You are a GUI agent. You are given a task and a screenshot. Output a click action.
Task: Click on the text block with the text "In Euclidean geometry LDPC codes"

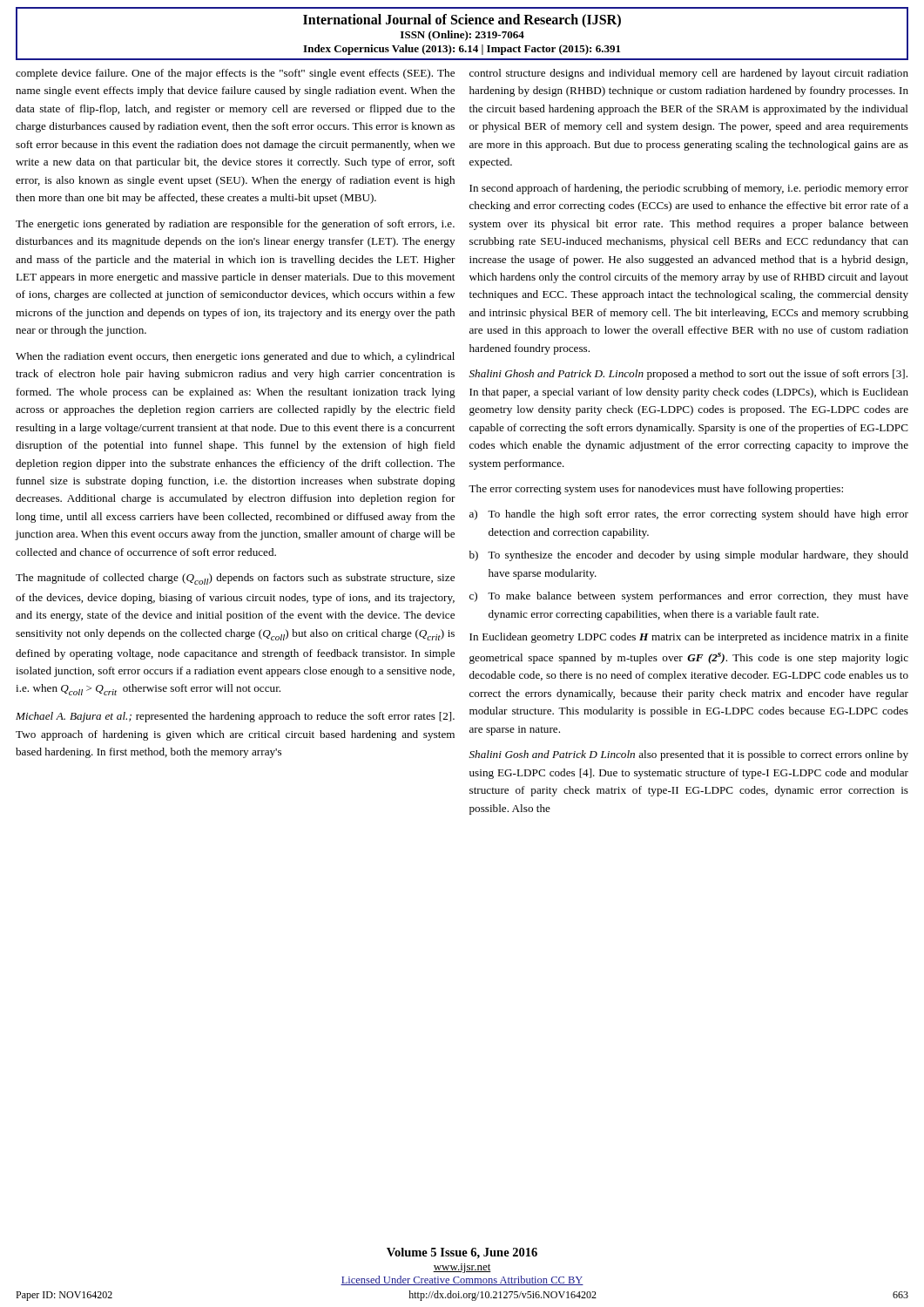[x=689, y=683]
